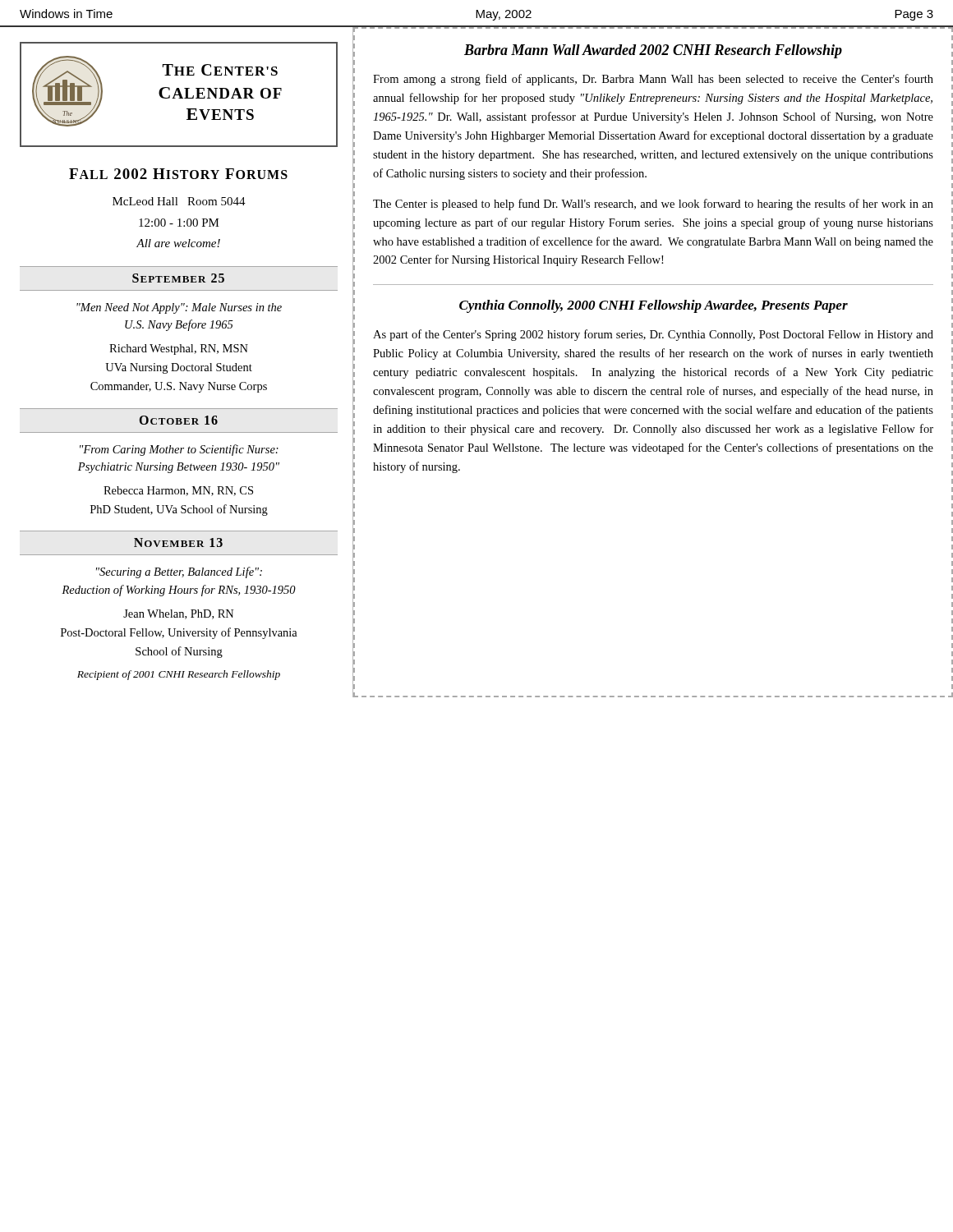The image size is (953, 1232).
Task: Click on the text block that says "The Center is"
Action: (x=653, y=232)
